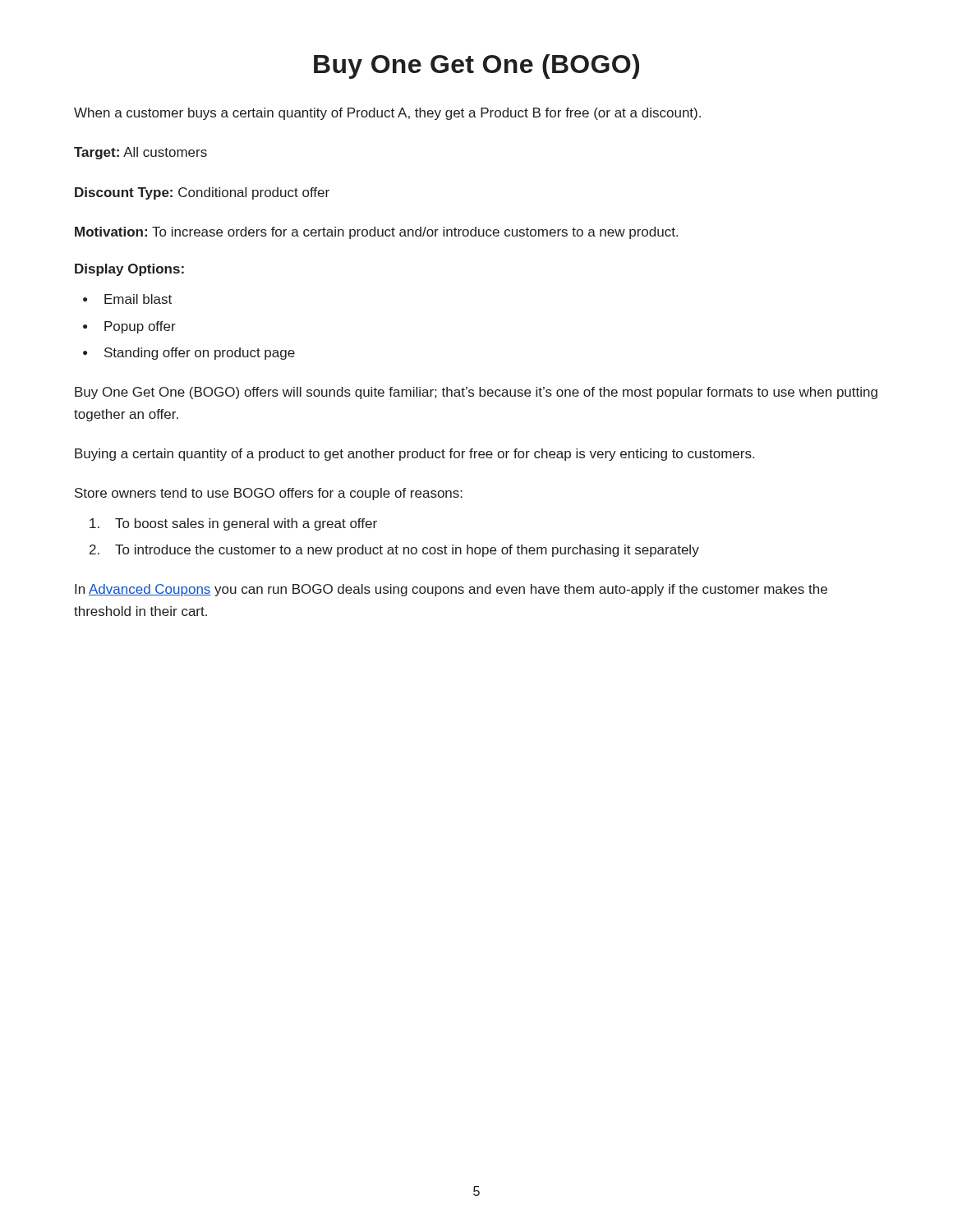Click on the region starting "Popup offer"
953x1232 pixels.
point(139,326)
